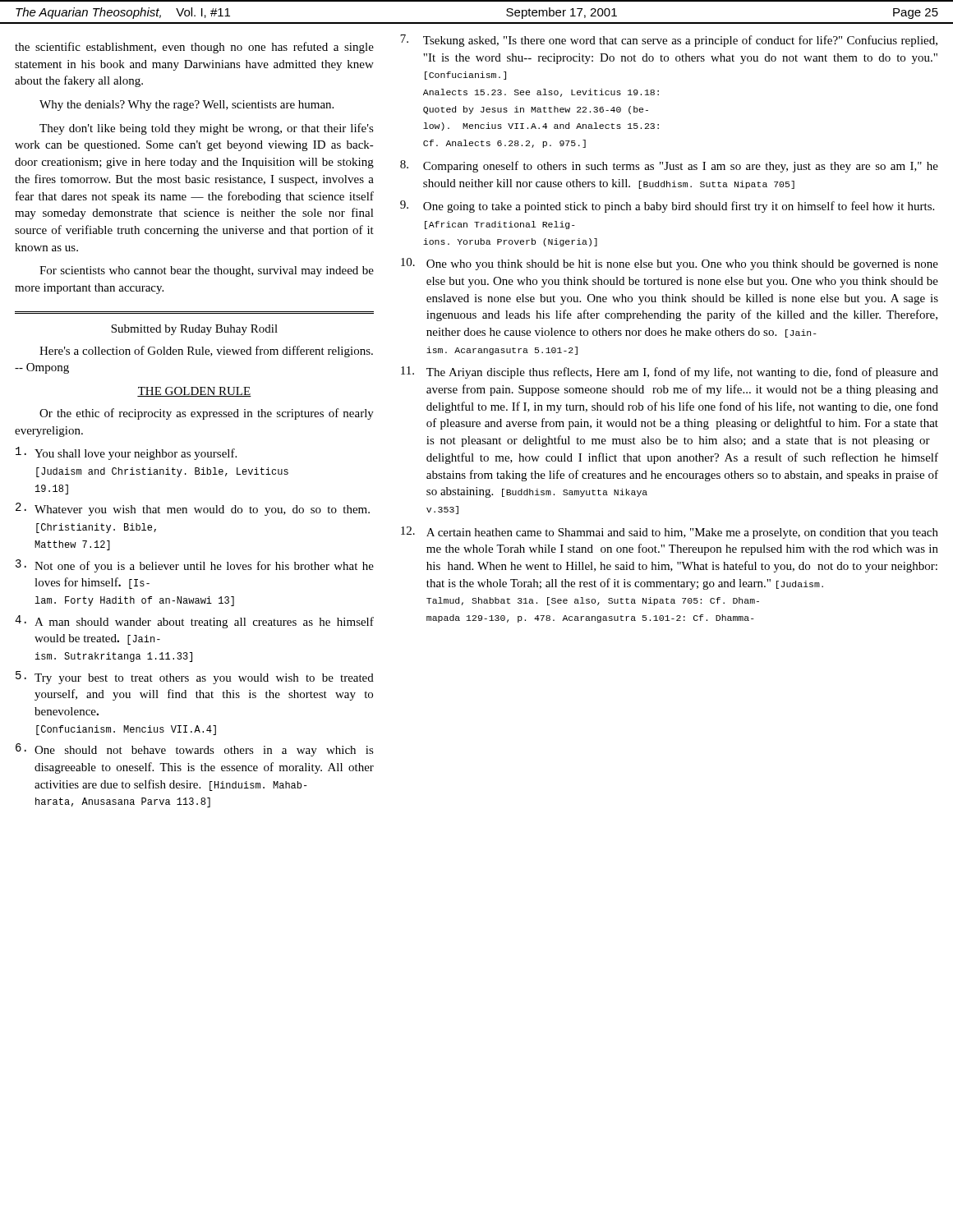Screen dimensions: 1232x953
Task: Locate the text block starting "They don't like being"
Action: coord(194,187)
